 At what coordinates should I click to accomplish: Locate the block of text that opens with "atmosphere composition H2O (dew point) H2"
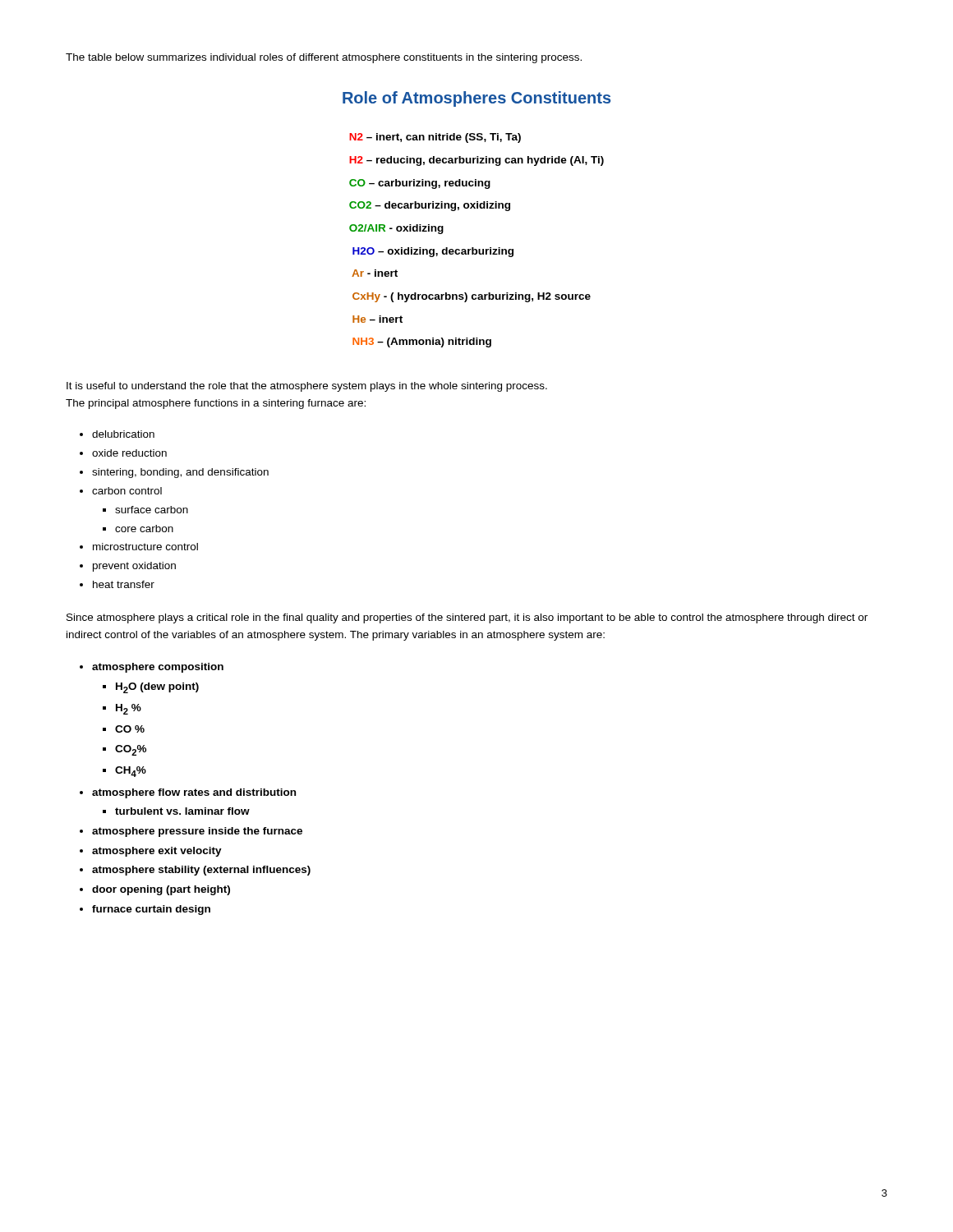click(158, 668)
